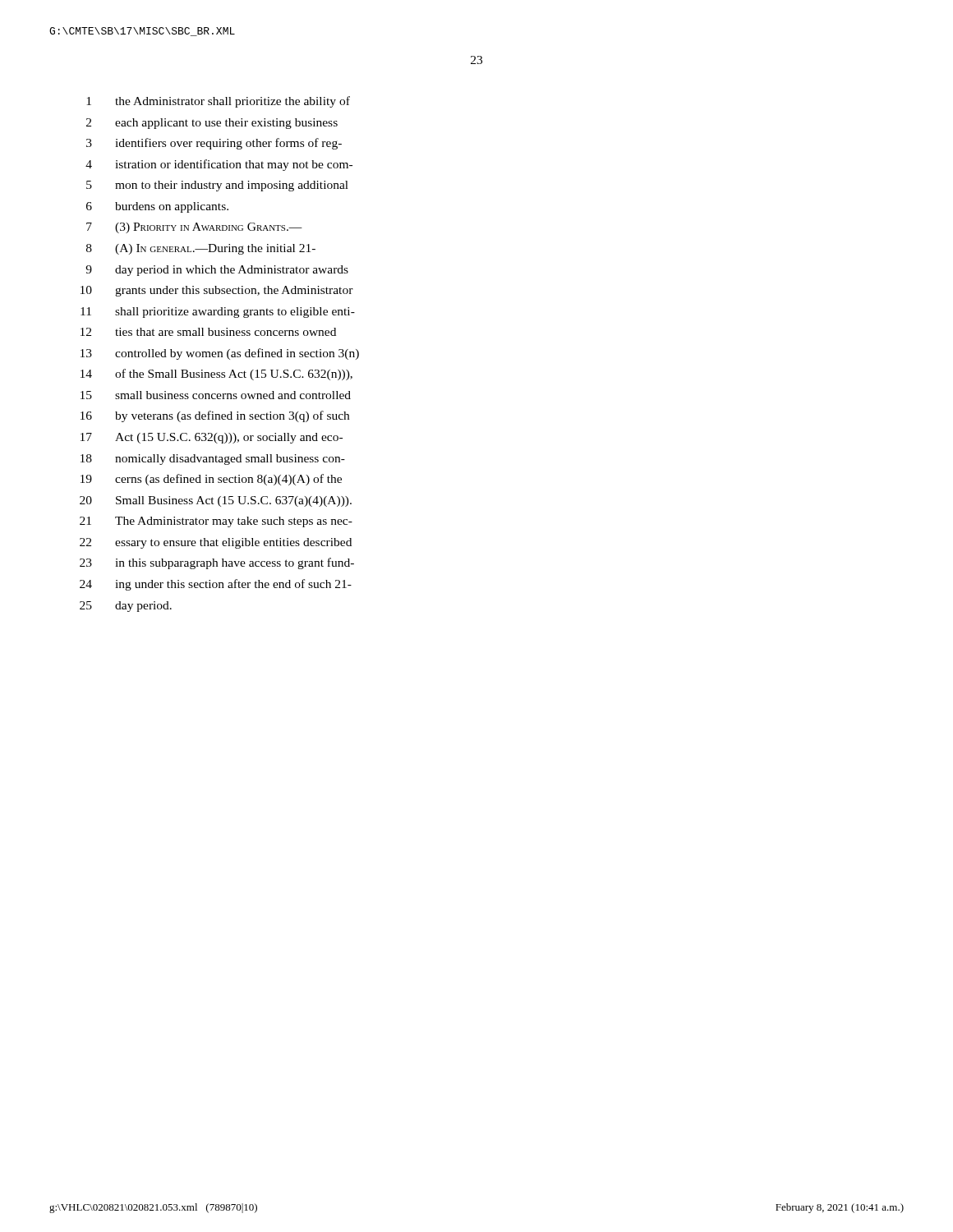Select the list item that reads "12 ties that are small"
953x1232 pixels.
[x=208, y=332]
